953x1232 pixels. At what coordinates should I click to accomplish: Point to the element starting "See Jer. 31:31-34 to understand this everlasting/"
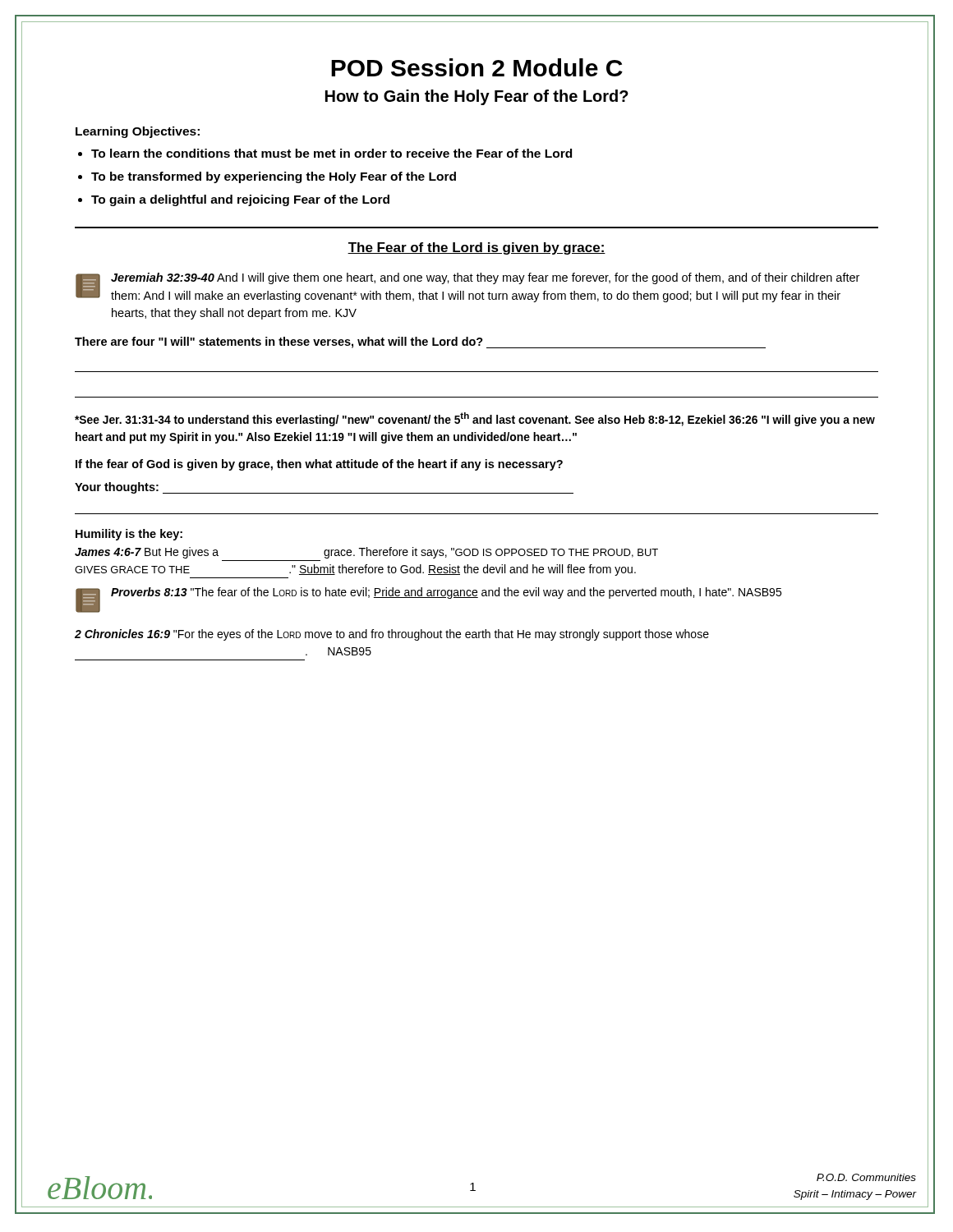click(x=476, y=428)
